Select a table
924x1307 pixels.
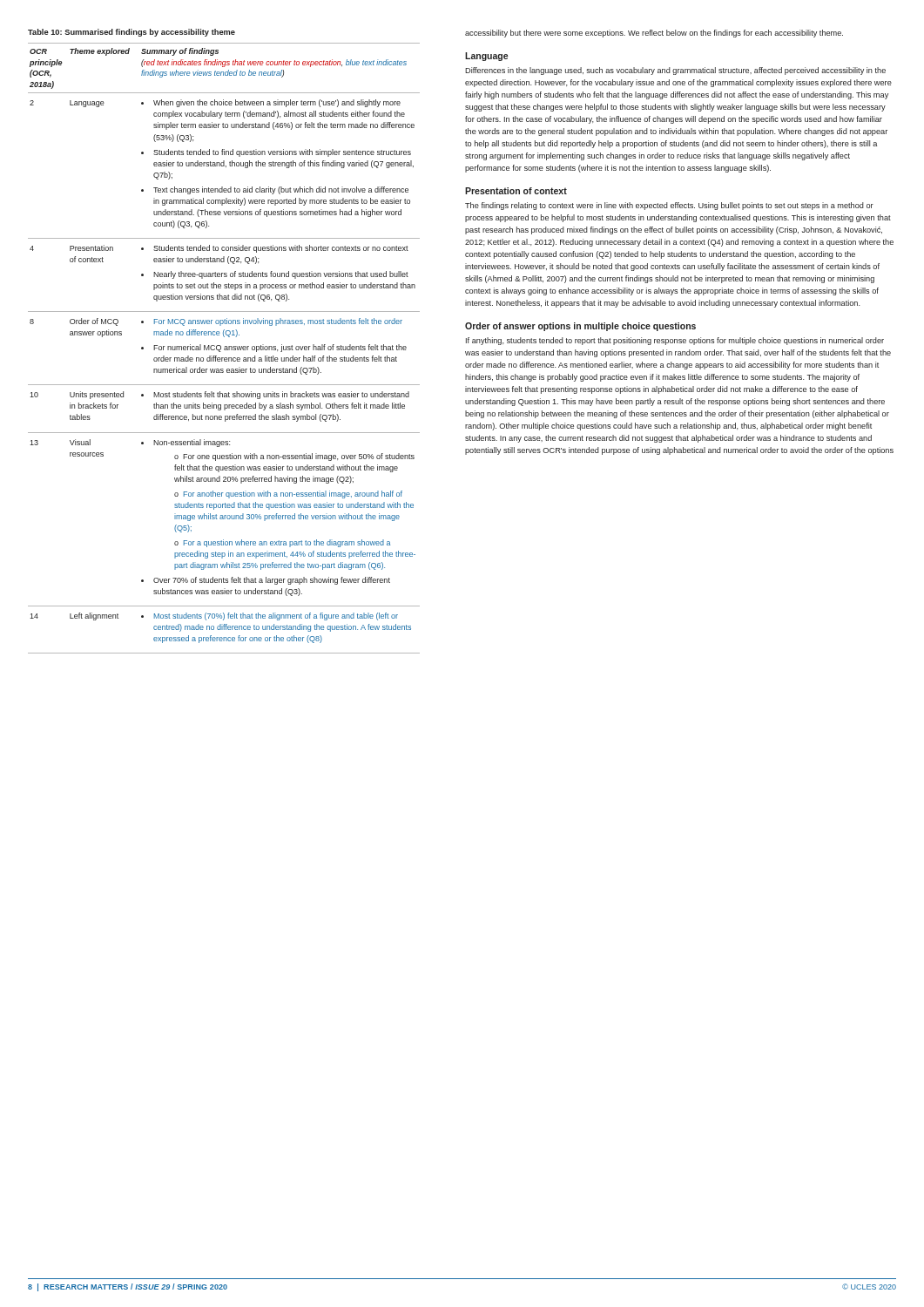click(224, 348)
